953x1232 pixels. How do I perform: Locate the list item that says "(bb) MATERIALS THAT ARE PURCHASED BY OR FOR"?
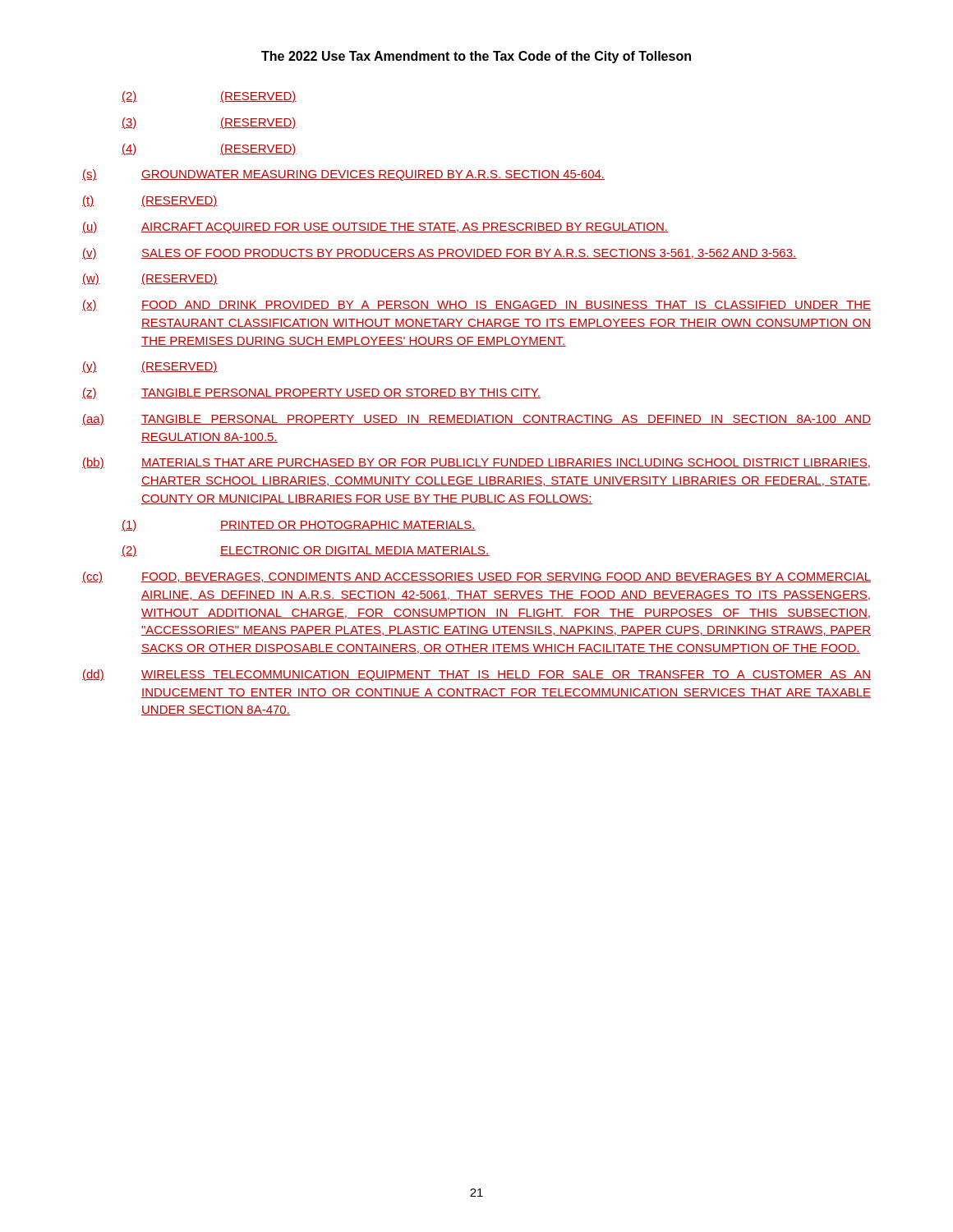pos(476,480)
